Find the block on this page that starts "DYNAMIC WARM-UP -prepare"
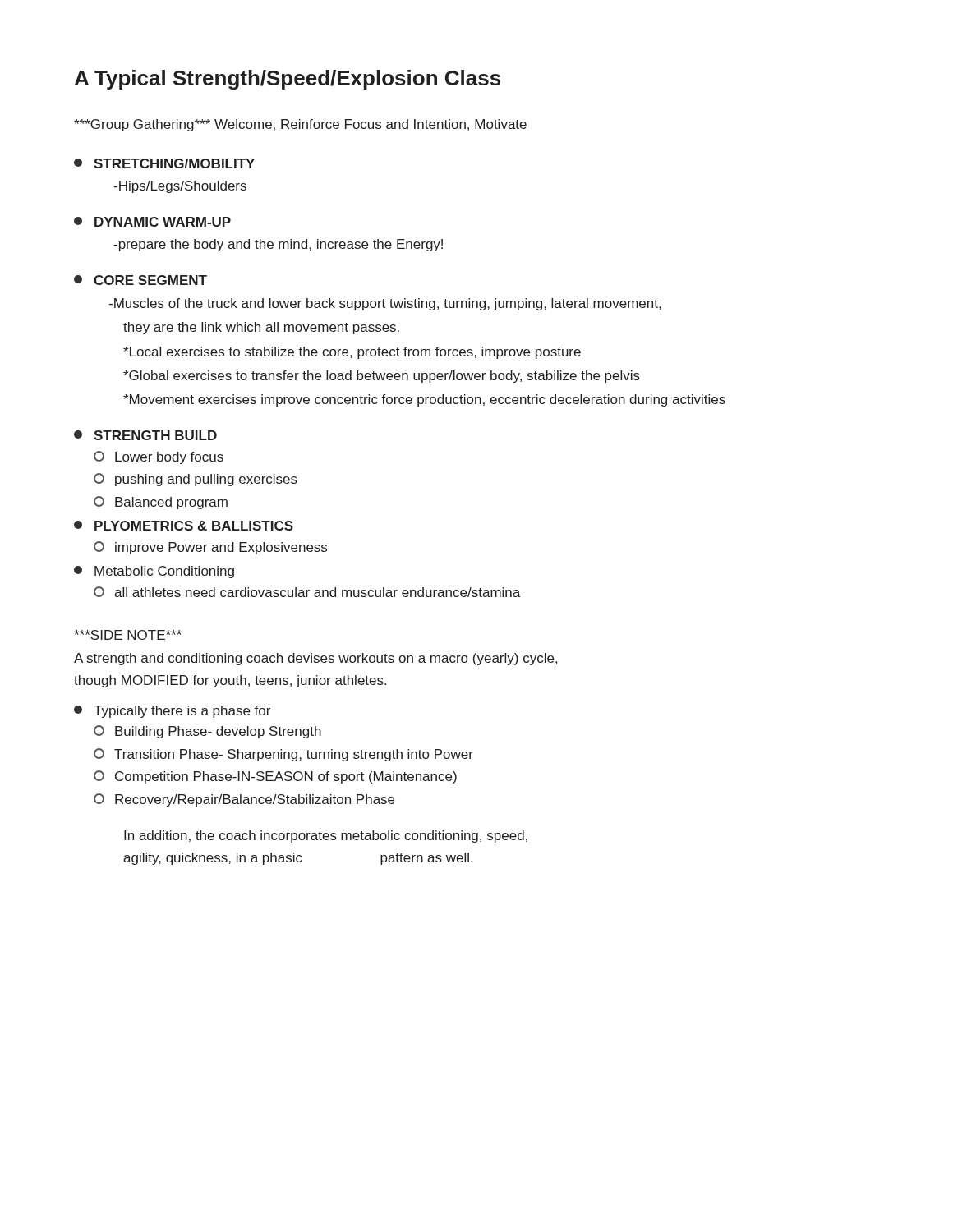953x1232 pixels. pos(152,222)
